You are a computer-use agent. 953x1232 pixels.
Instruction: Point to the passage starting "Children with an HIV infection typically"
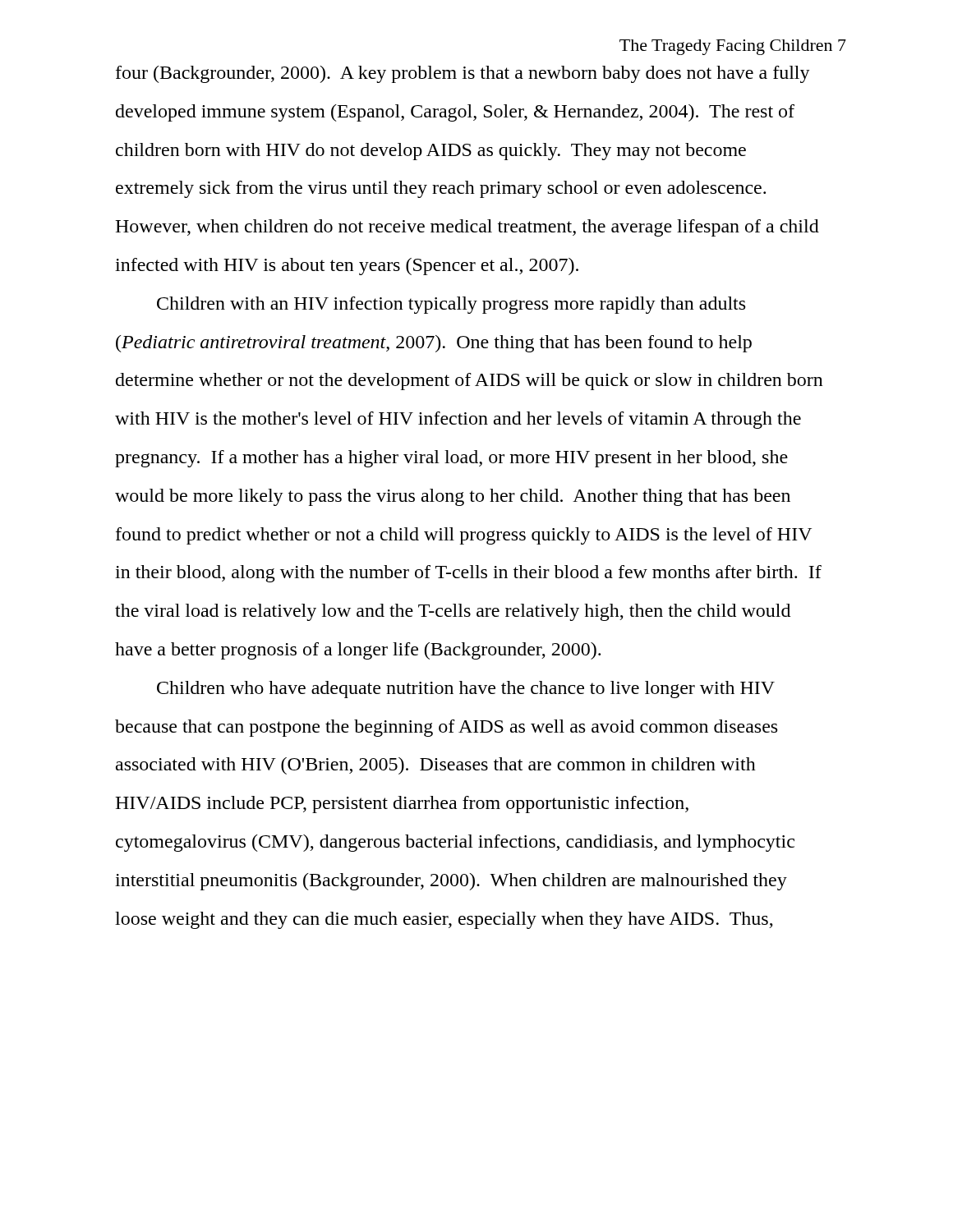pos(481,476)
